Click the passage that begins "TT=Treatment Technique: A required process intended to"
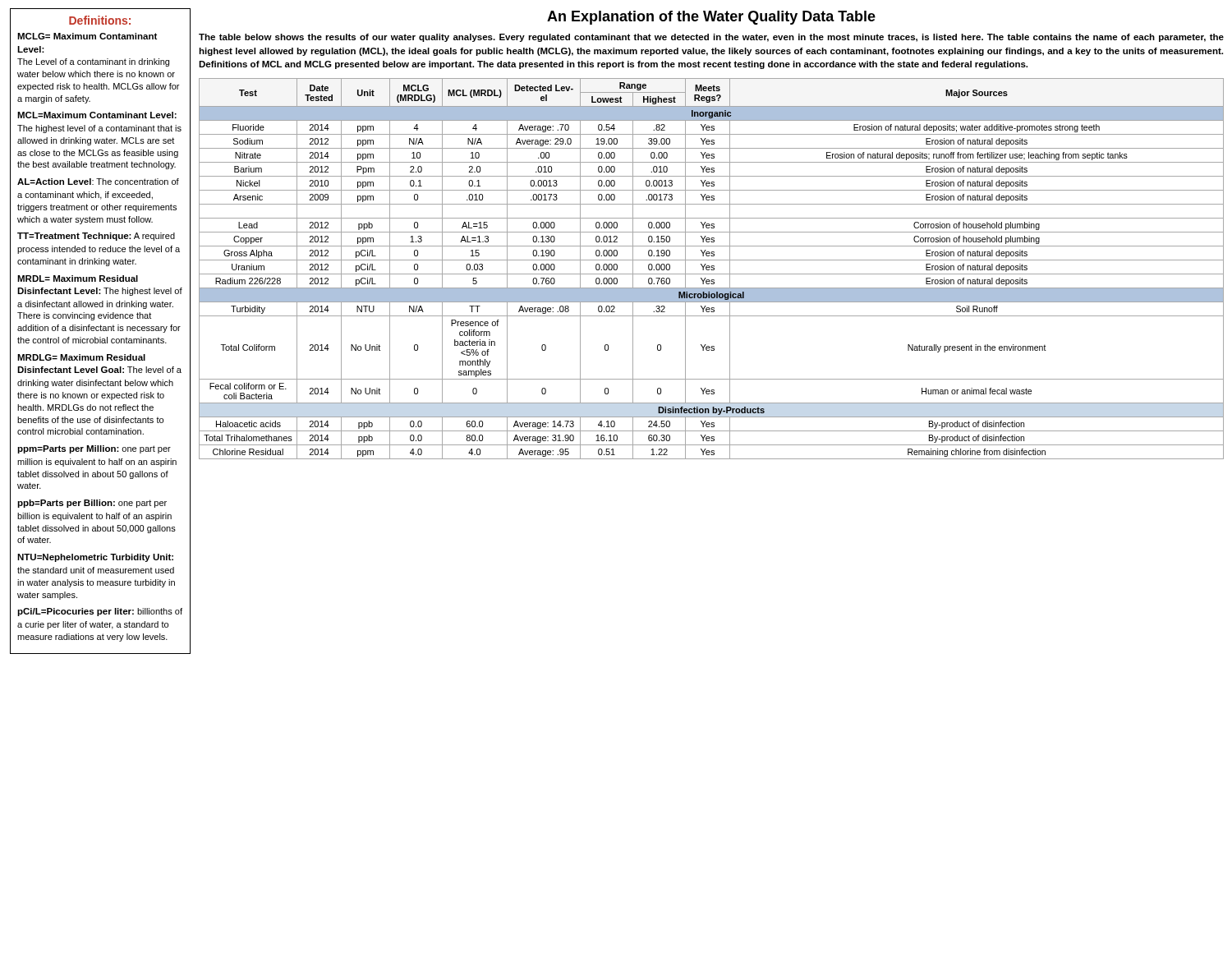 (99, 249)
